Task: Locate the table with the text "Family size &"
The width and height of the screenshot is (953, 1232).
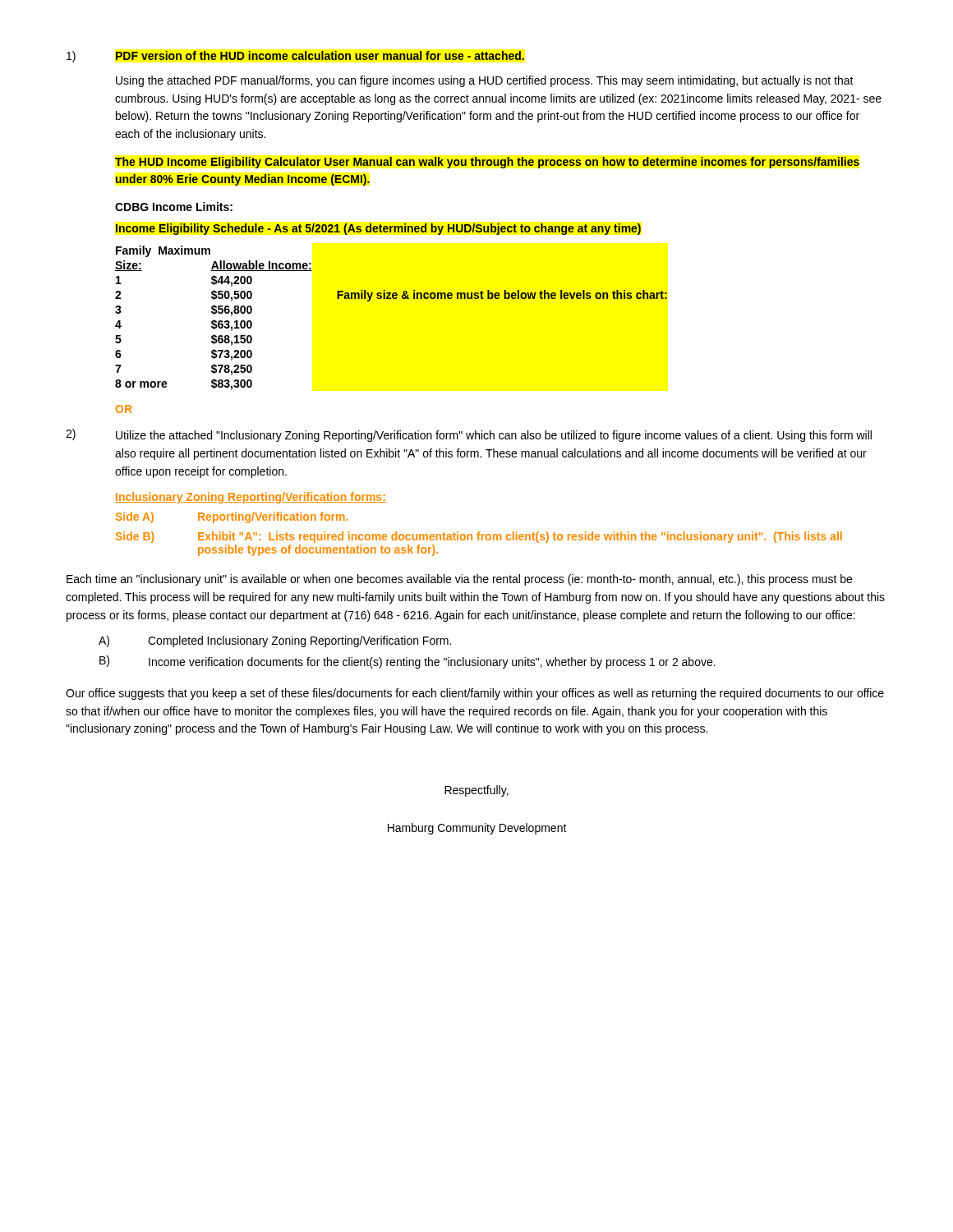Action: 501,317
